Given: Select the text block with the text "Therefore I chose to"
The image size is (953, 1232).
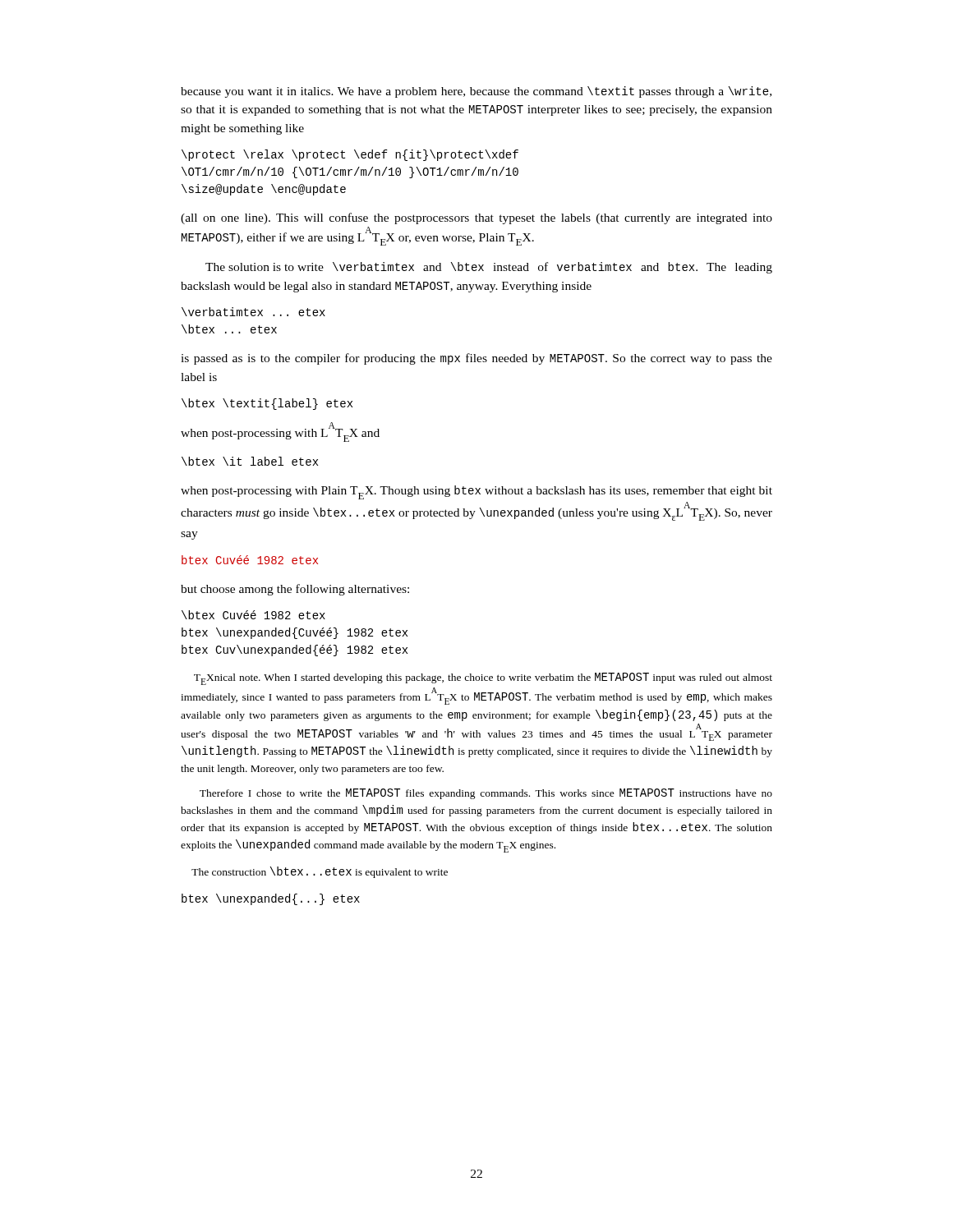Looking at the screenshot, I should 476,820.
